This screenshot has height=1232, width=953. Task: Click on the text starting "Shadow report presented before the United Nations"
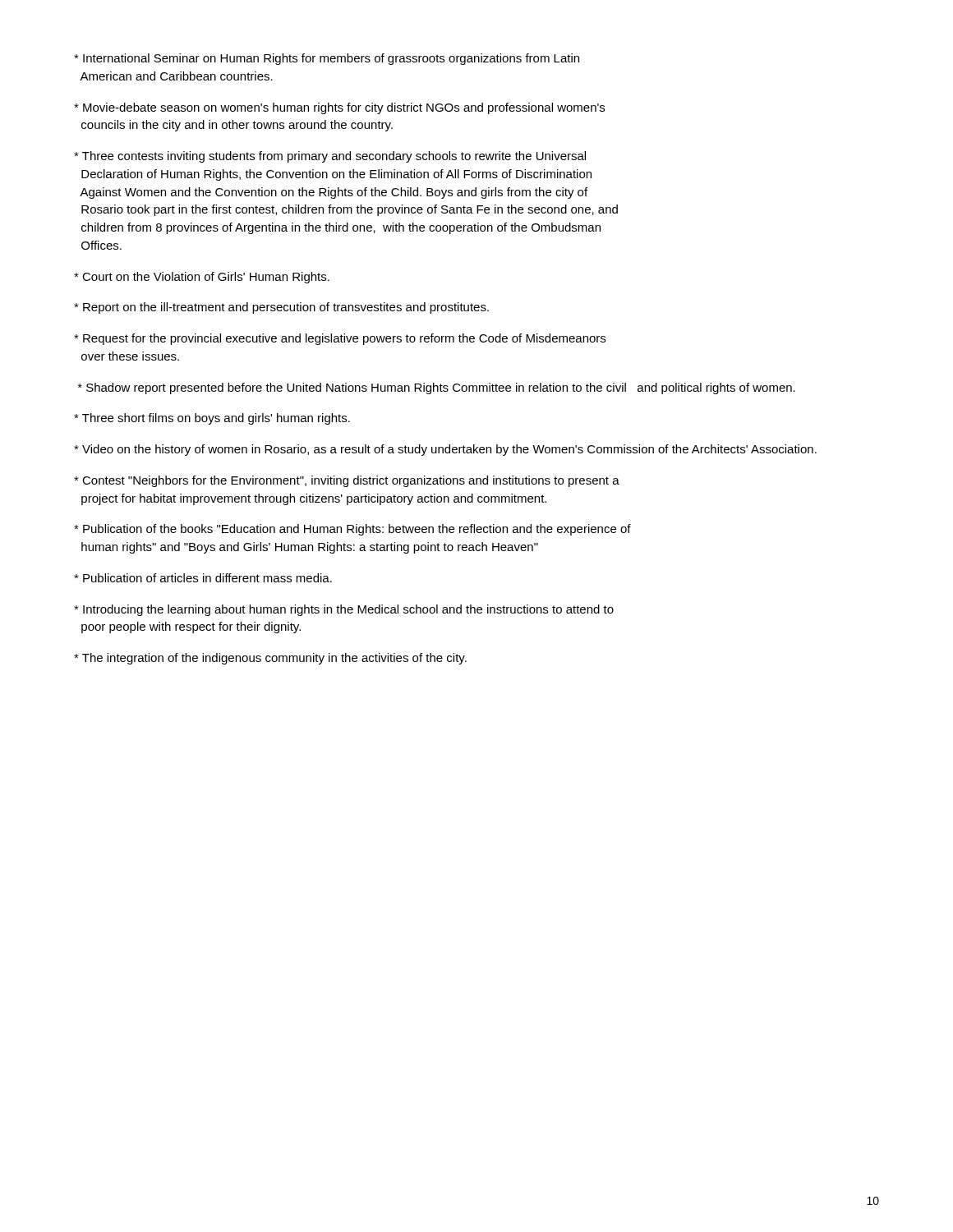tap(435, 387)
